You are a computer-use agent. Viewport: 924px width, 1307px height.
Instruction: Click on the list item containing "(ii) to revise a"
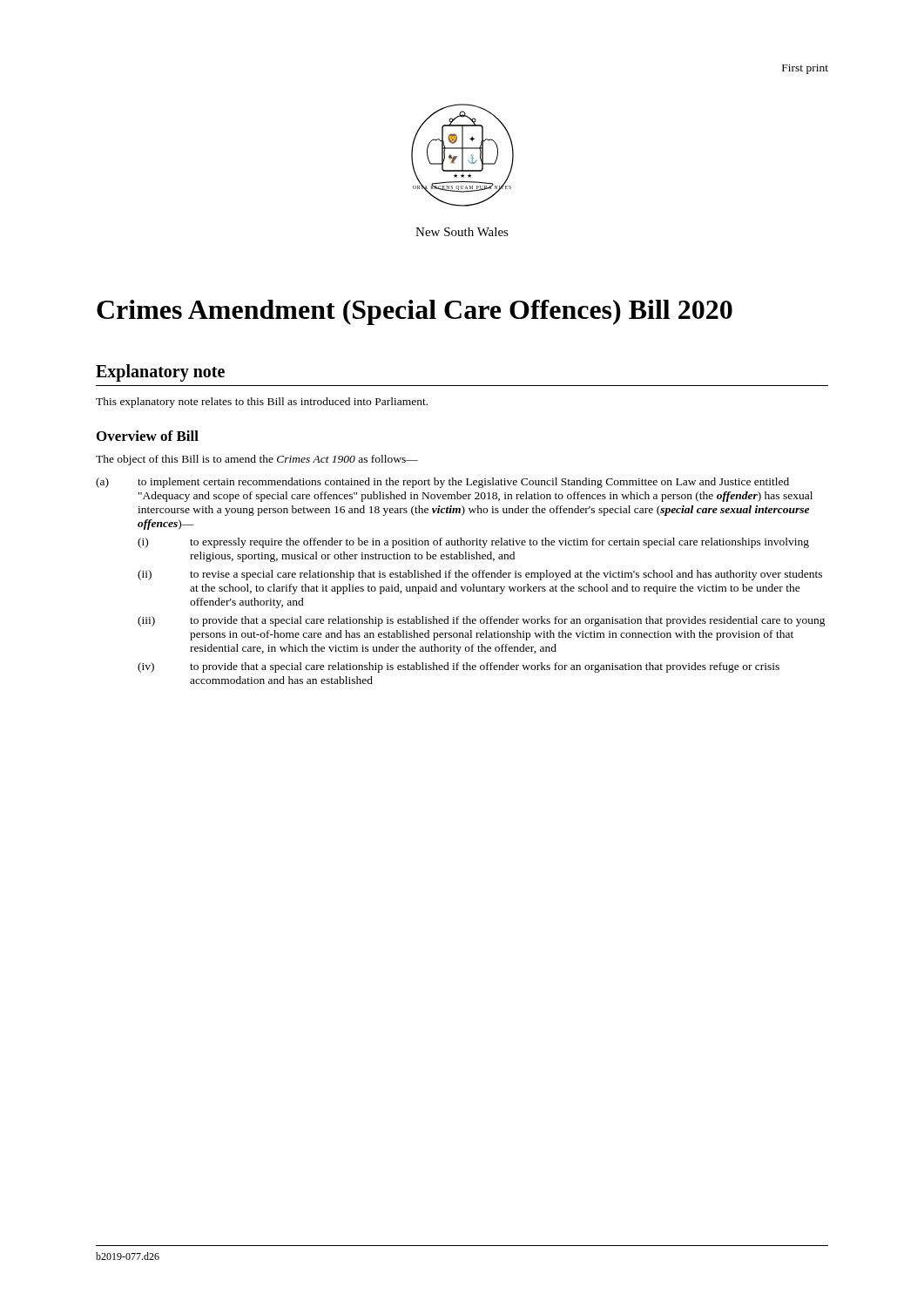(483, 588)
